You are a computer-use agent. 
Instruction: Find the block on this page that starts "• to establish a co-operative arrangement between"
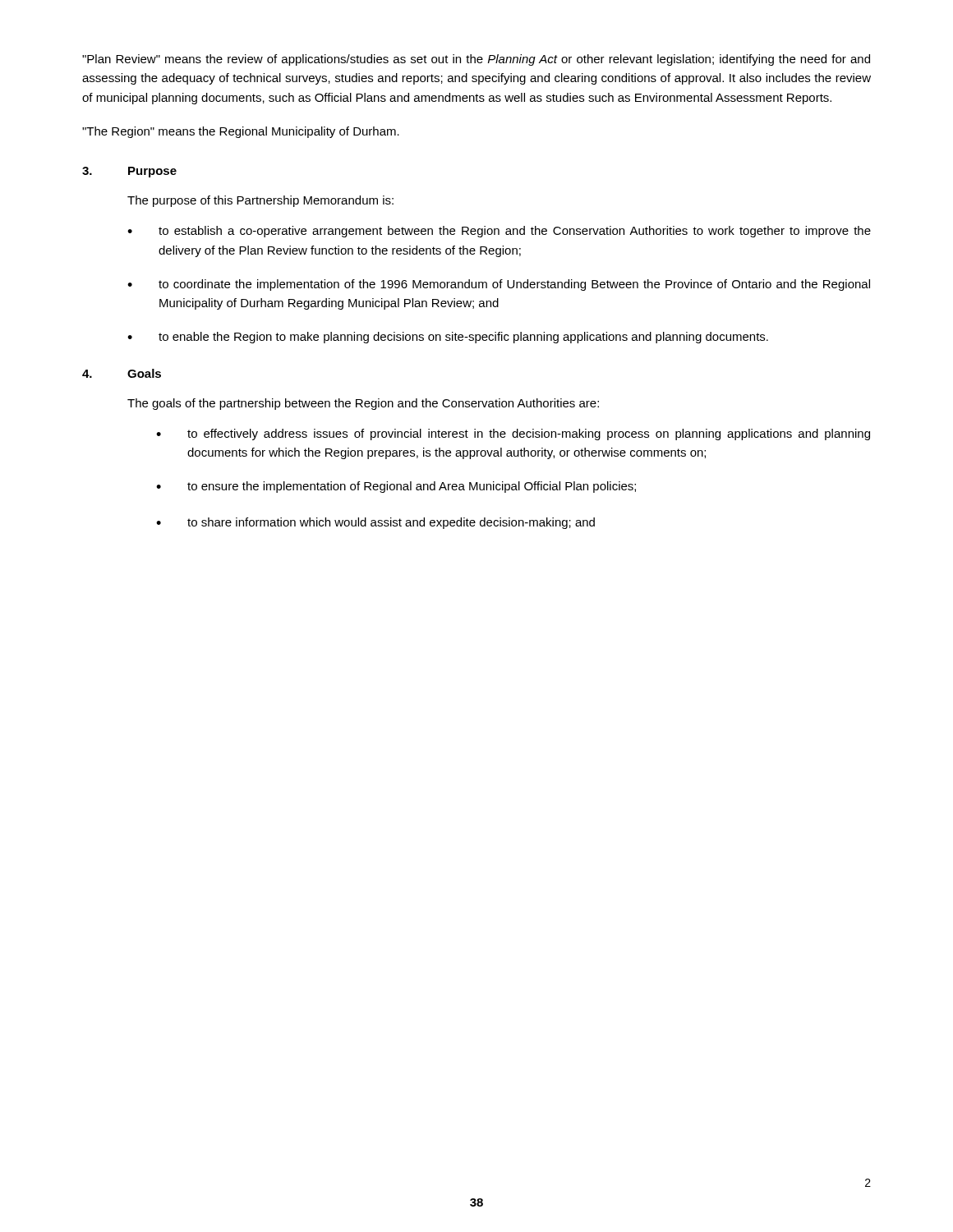click(499, 240)
